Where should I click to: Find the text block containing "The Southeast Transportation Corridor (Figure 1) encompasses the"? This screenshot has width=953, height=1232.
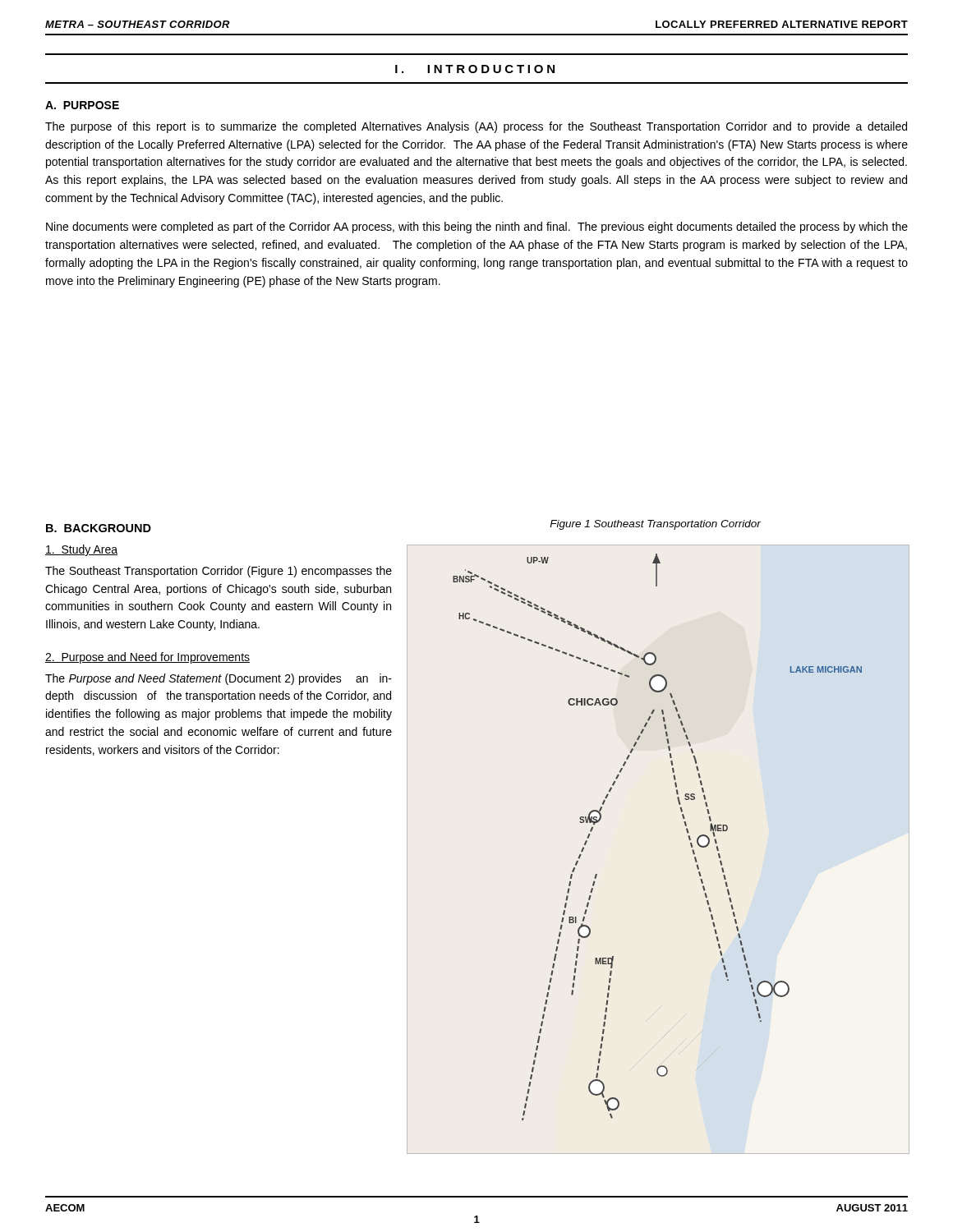coord(219,598)
